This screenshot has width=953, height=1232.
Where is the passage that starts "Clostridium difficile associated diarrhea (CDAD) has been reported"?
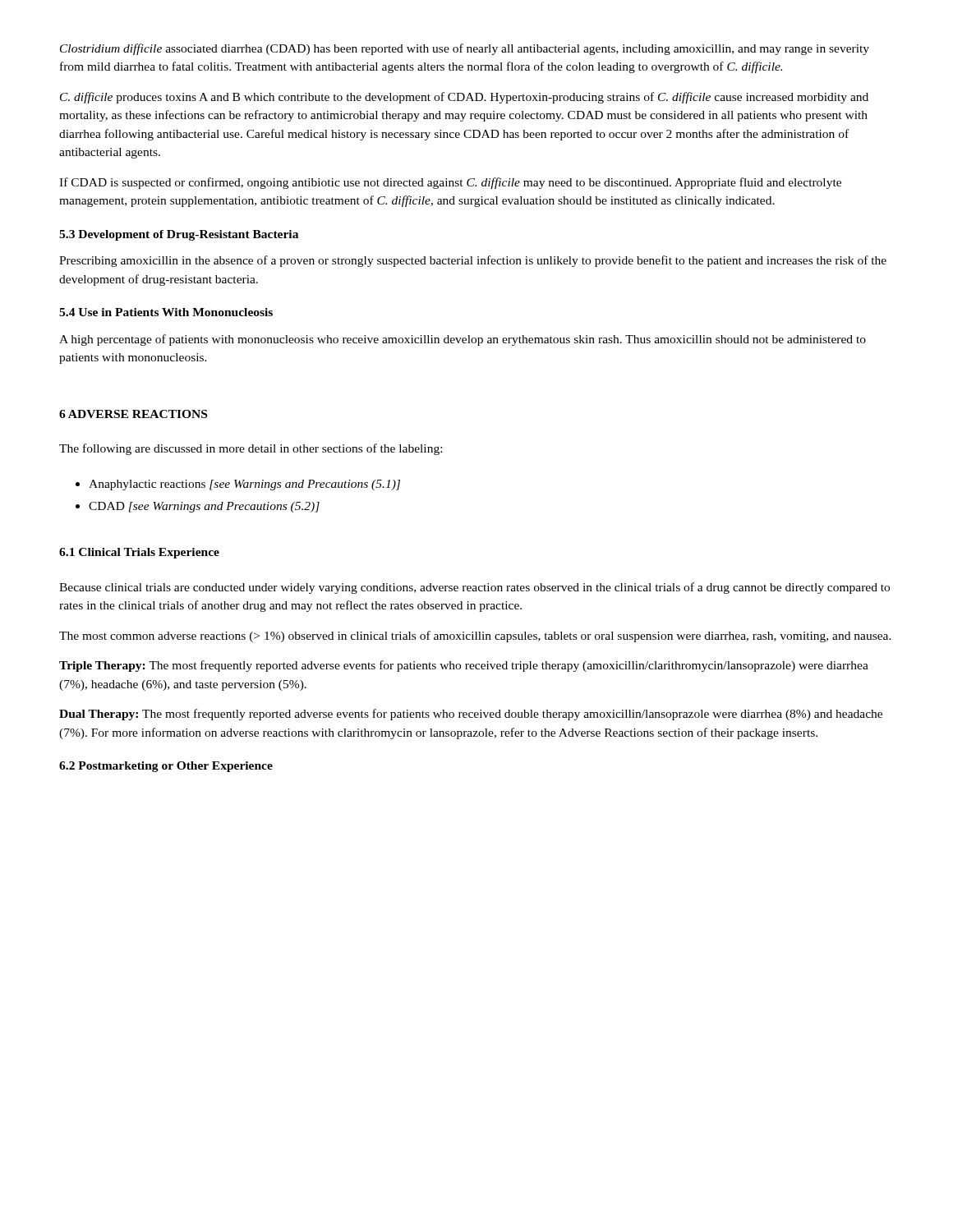pyautogui.click(x=476, y=58)
